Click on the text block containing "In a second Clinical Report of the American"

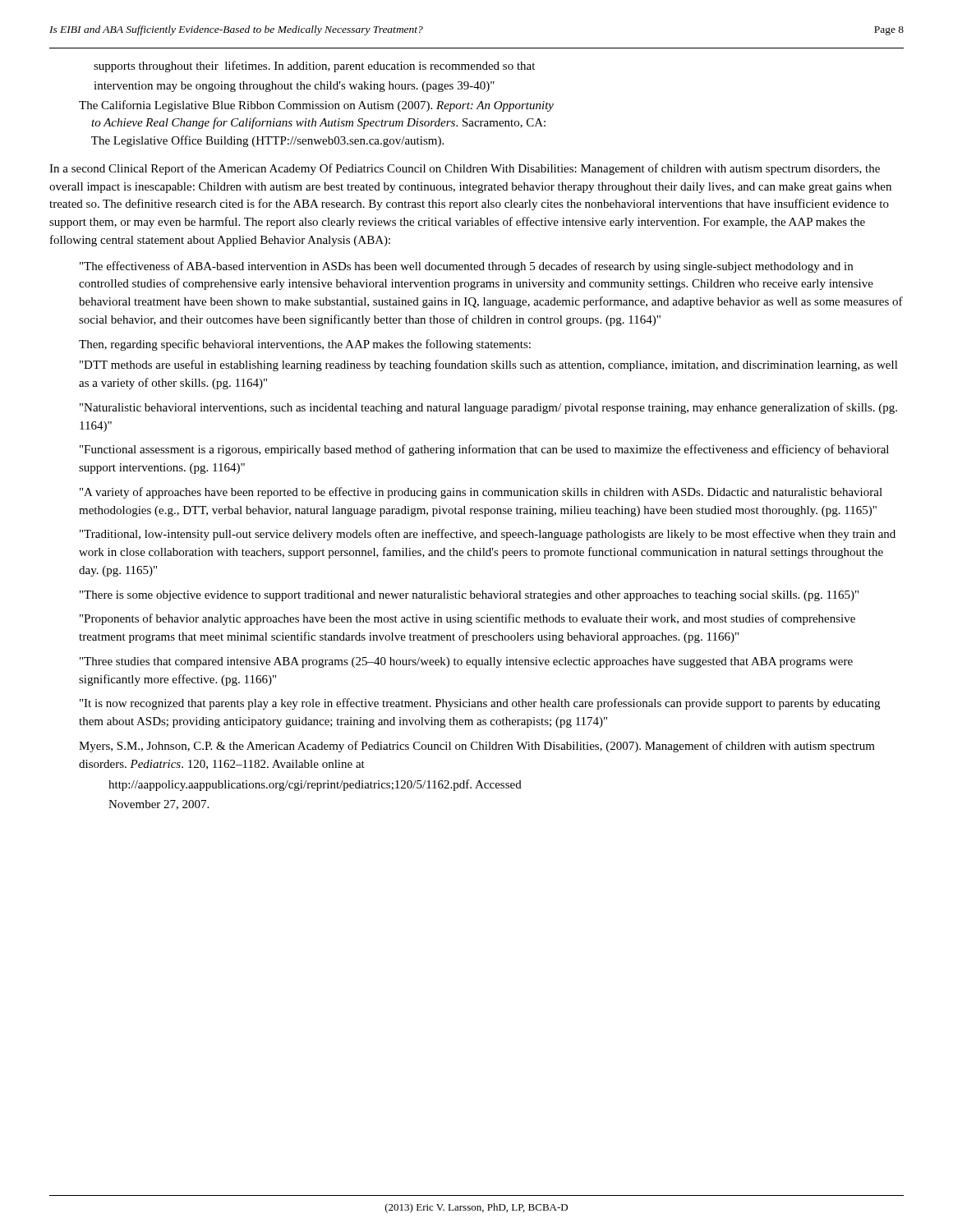pos(471,204)
